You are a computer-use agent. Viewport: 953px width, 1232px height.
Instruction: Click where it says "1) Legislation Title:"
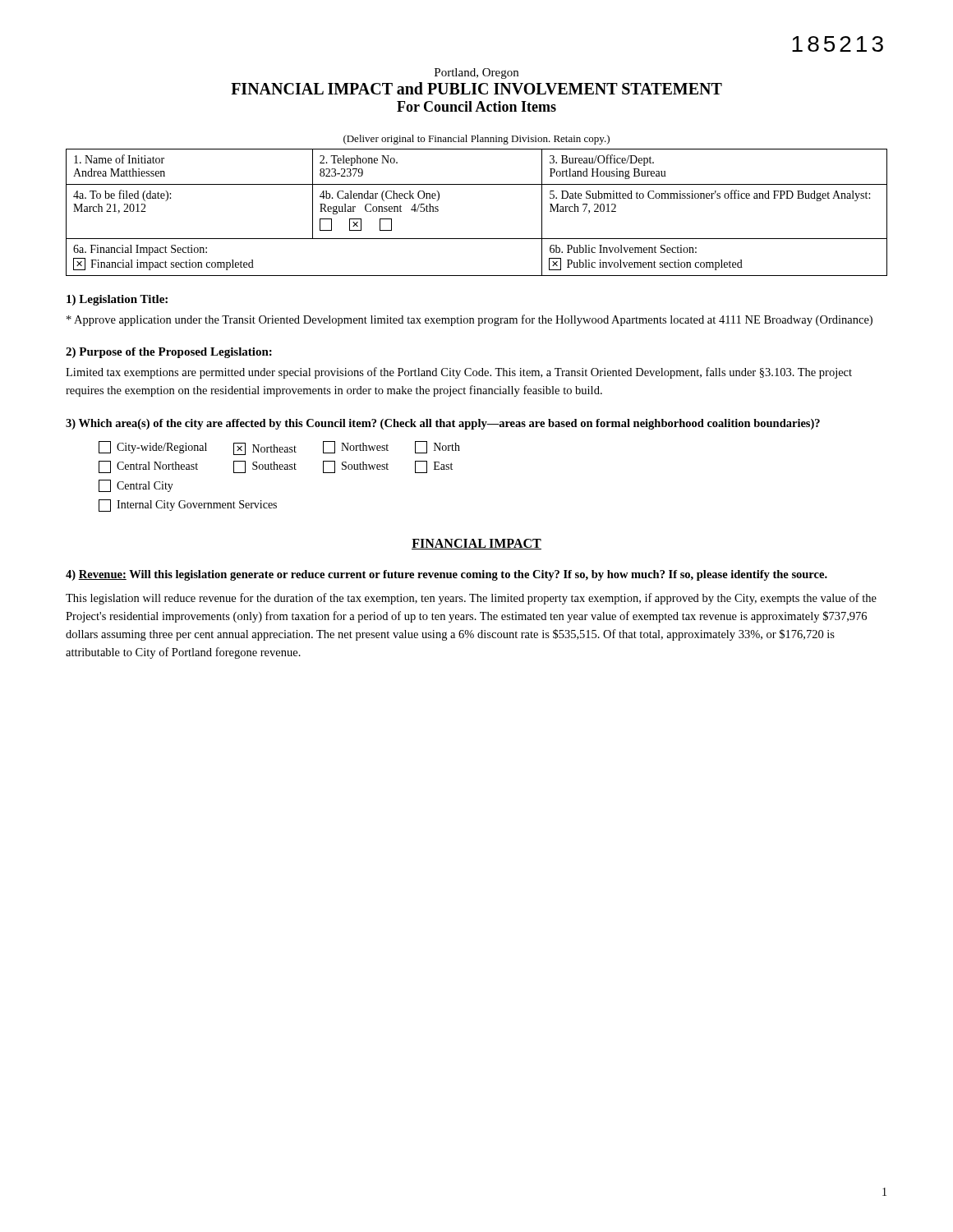coord(117,299)
